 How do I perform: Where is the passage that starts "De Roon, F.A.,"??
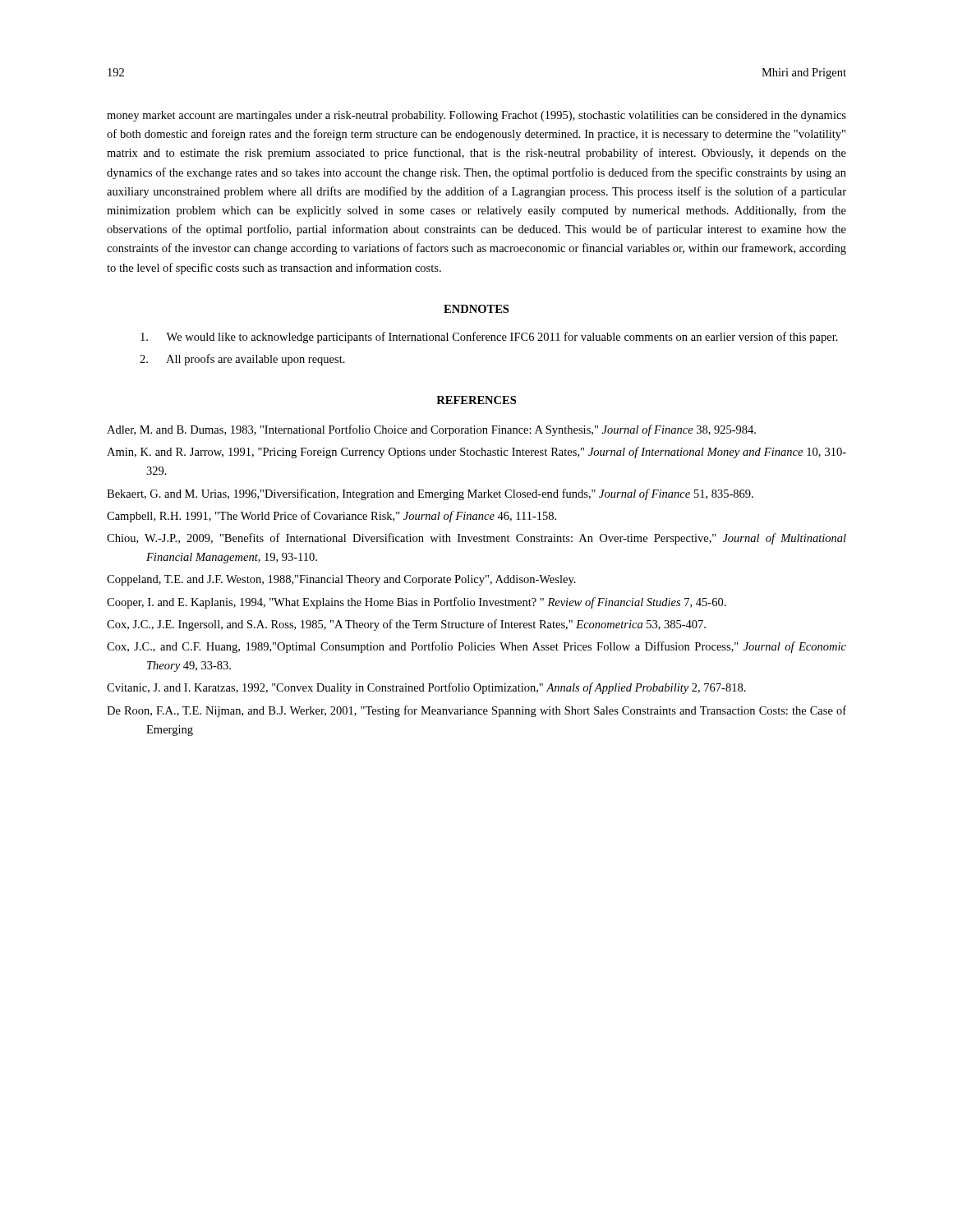coord(476,720)
